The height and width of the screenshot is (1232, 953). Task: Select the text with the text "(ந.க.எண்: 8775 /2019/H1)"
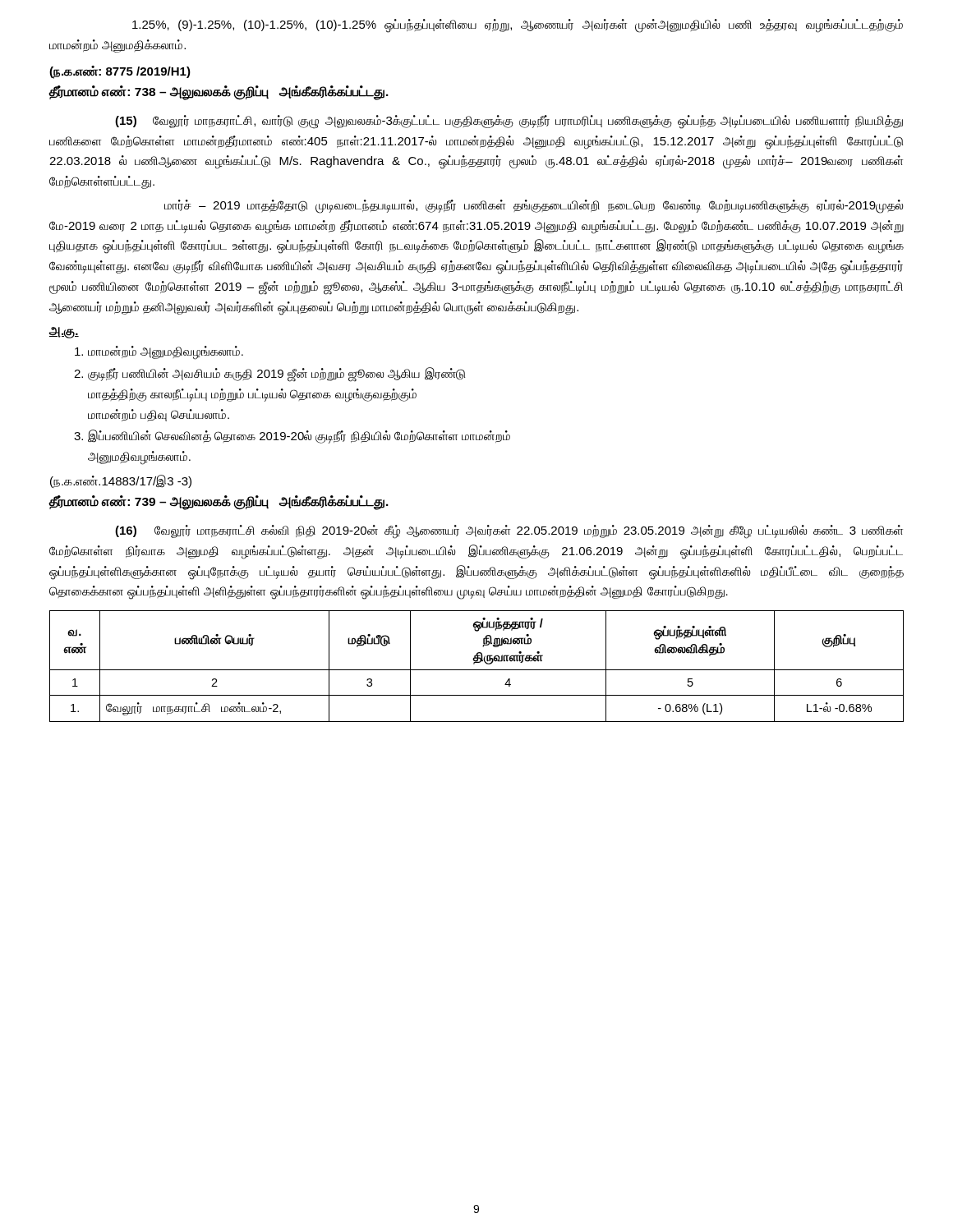[x=120, y=72]
